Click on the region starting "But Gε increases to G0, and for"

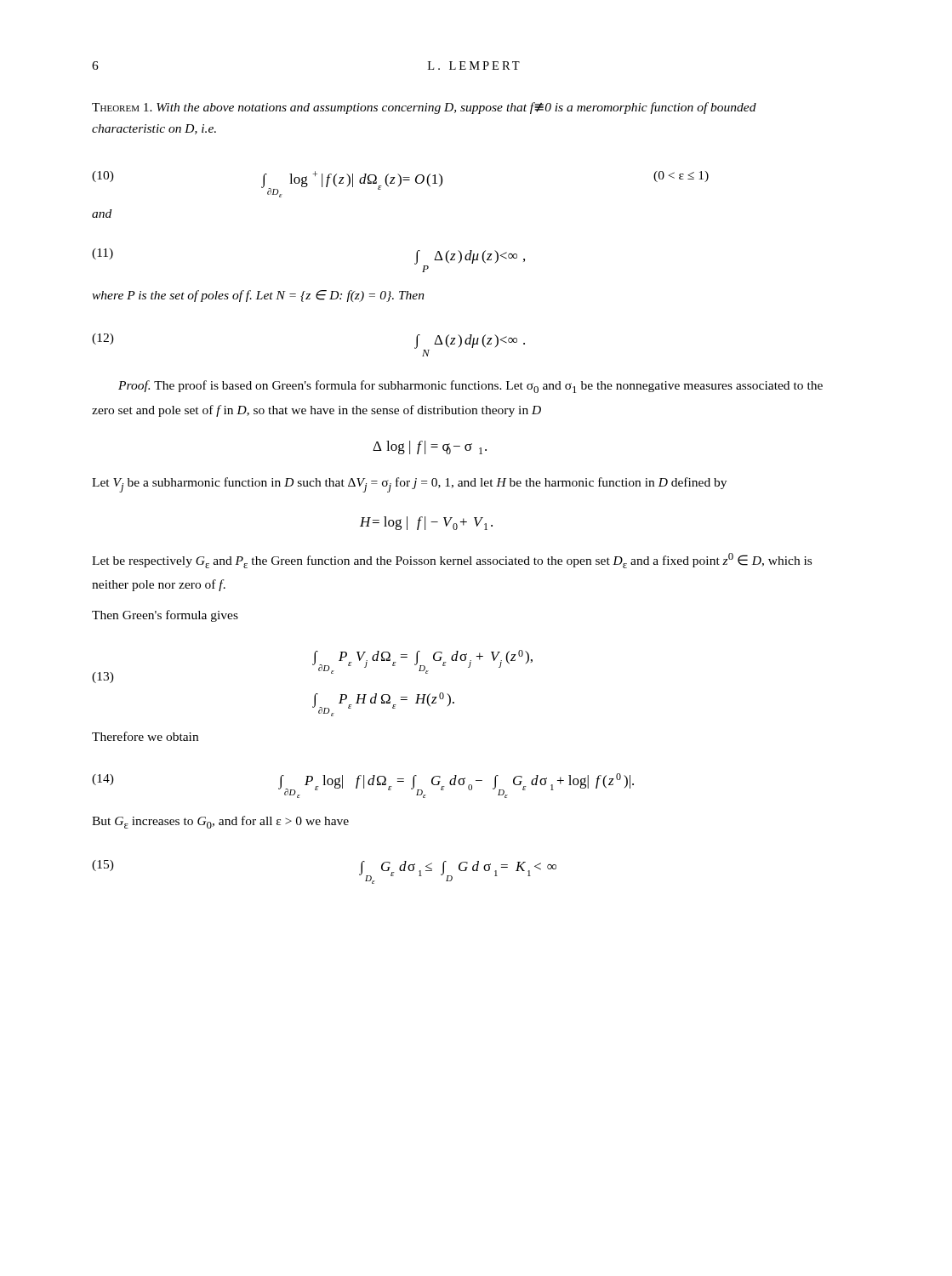220,822
